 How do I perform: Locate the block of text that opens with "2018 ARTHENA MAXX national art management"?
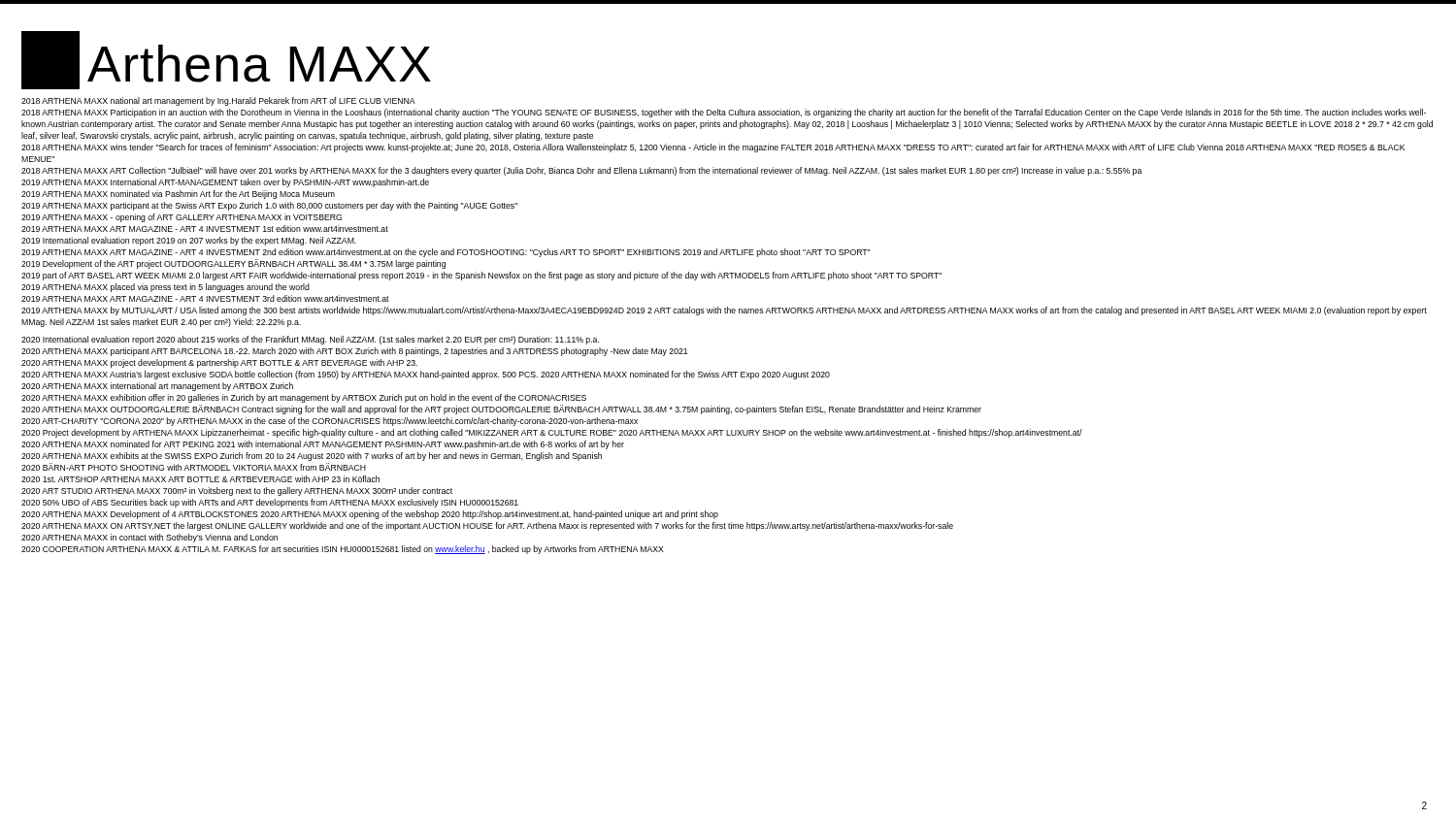coord(218,101)
